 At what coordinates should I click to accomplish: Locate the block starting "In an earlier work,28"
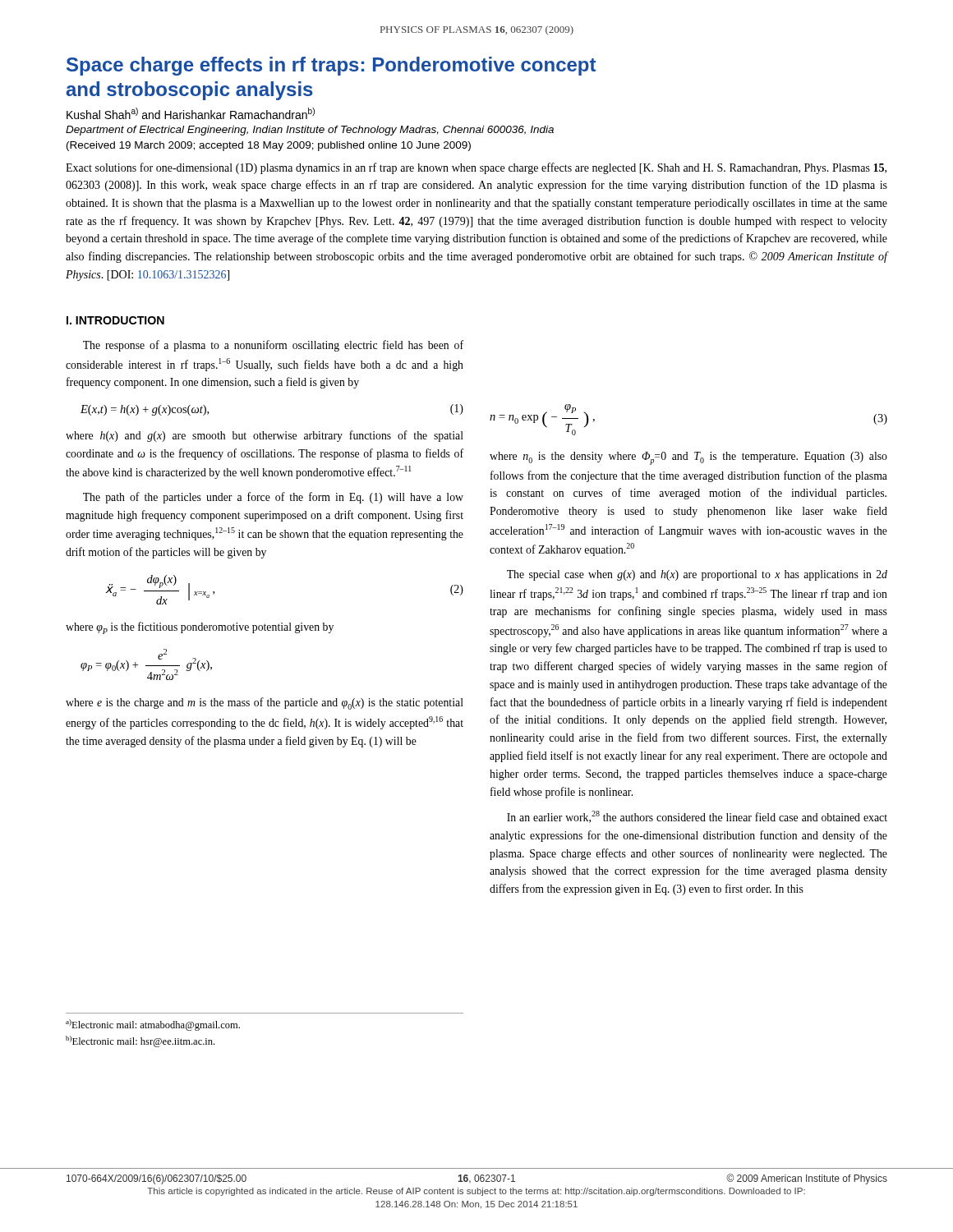pos(688,852)
